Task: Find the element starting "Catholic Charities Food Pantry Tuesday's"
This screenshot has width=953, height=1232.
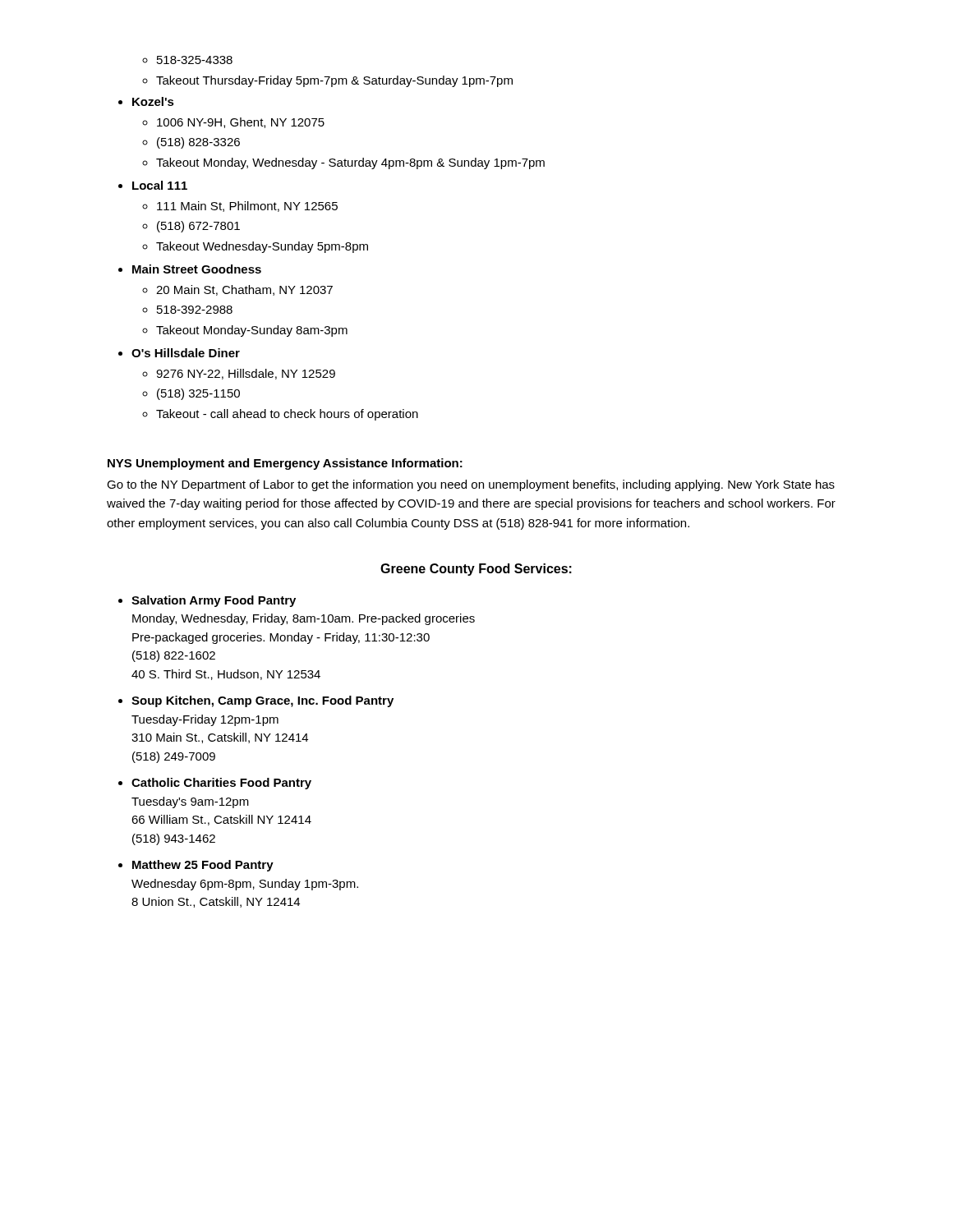Action: (215, 784)
